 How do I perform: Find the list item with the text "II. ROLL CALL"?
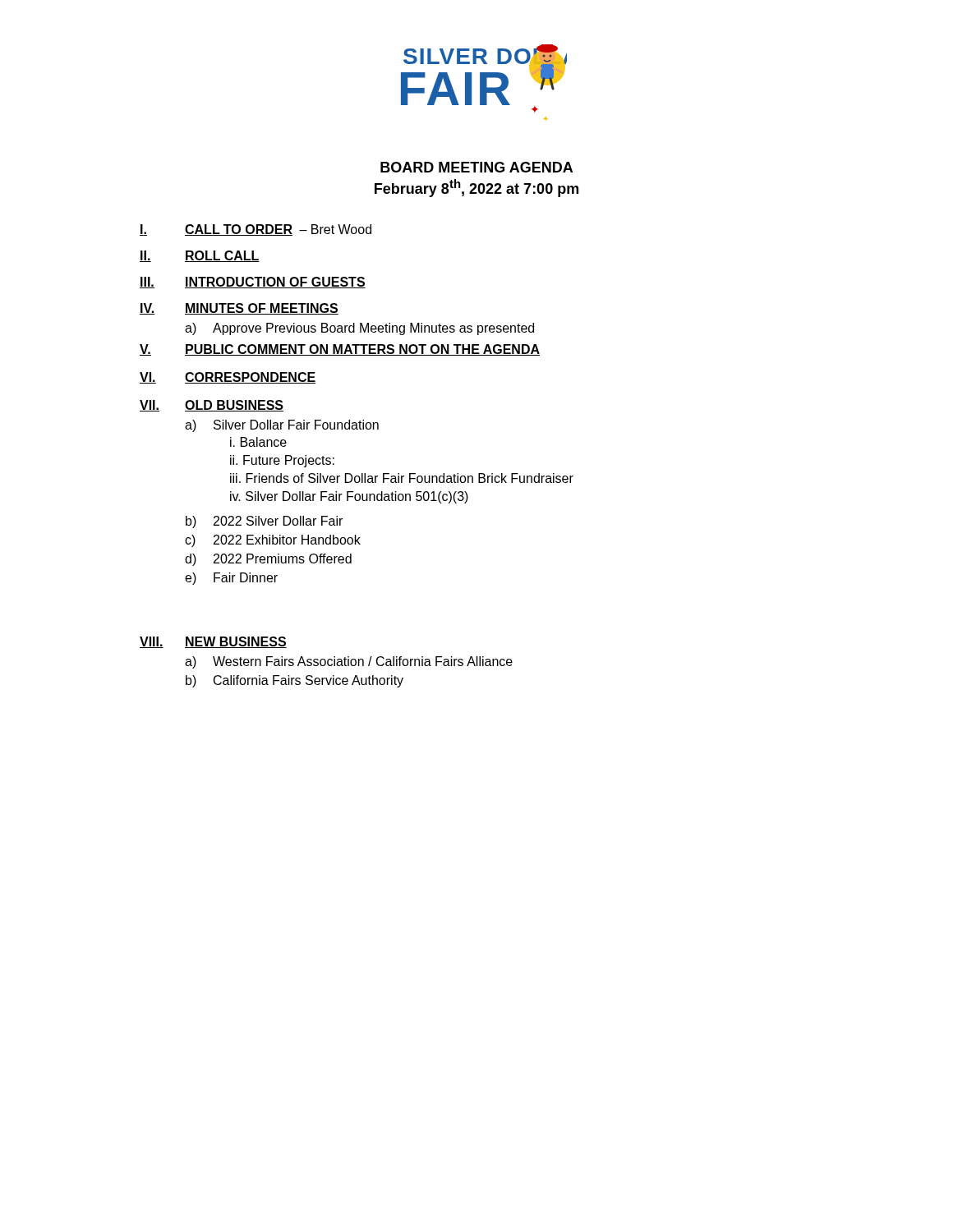pyautogui.click(x=199, y=256)
